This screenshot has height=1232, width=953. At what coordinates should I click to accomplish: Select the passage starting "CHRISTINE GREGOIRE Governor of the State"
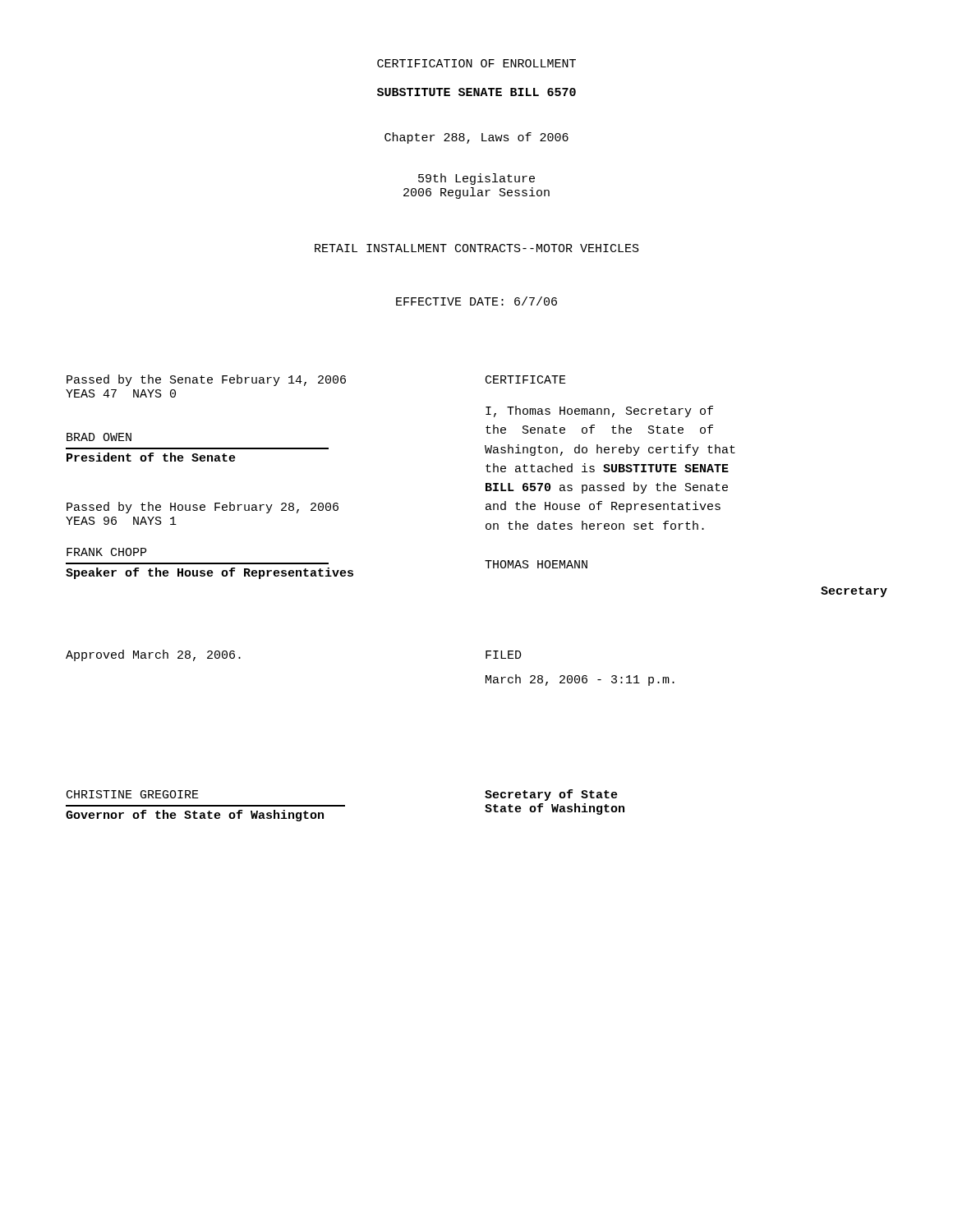[x=205, y=806]
